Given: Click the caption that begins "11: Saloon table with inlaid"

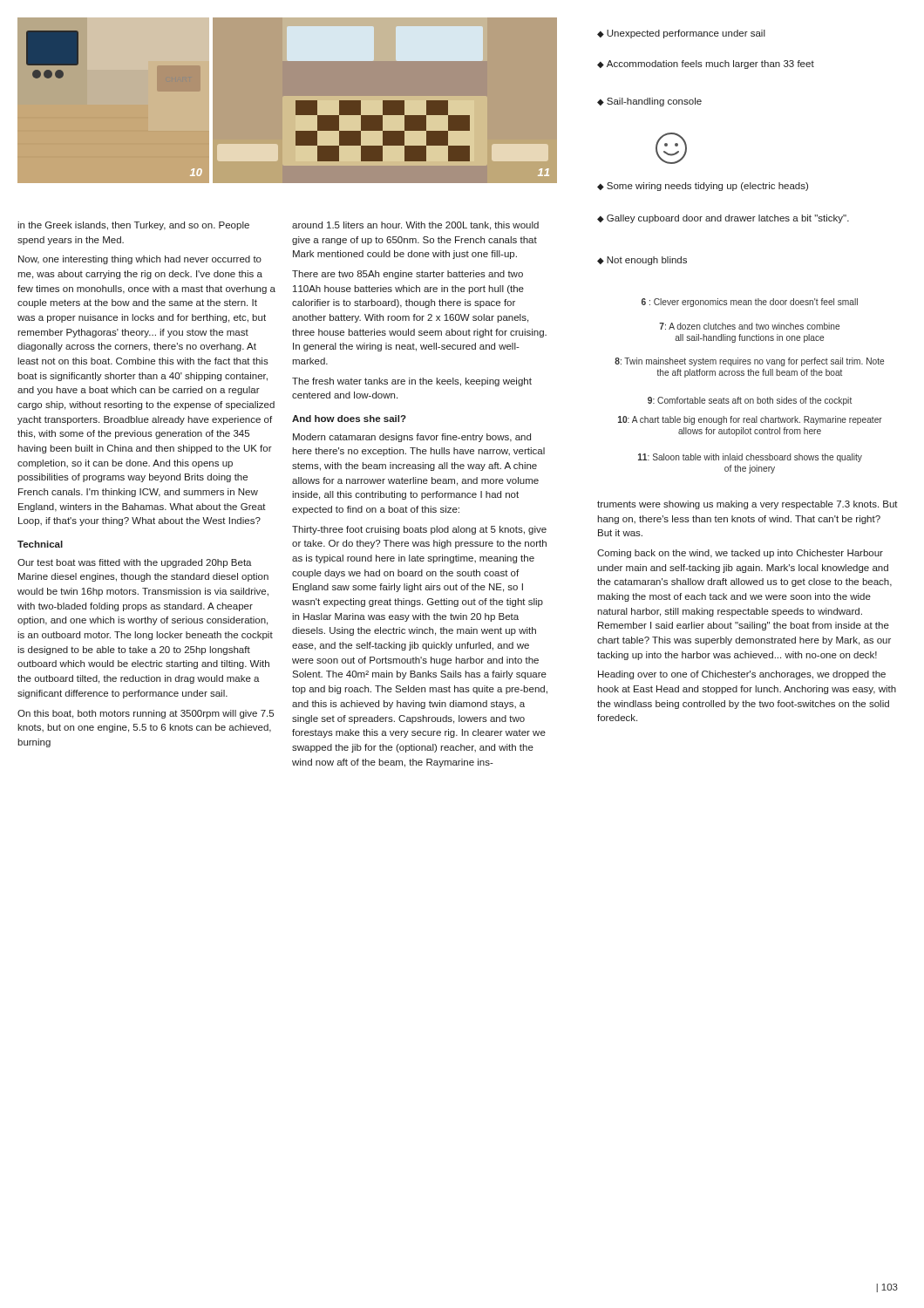Looking at the screenshot, I should 750,463.
